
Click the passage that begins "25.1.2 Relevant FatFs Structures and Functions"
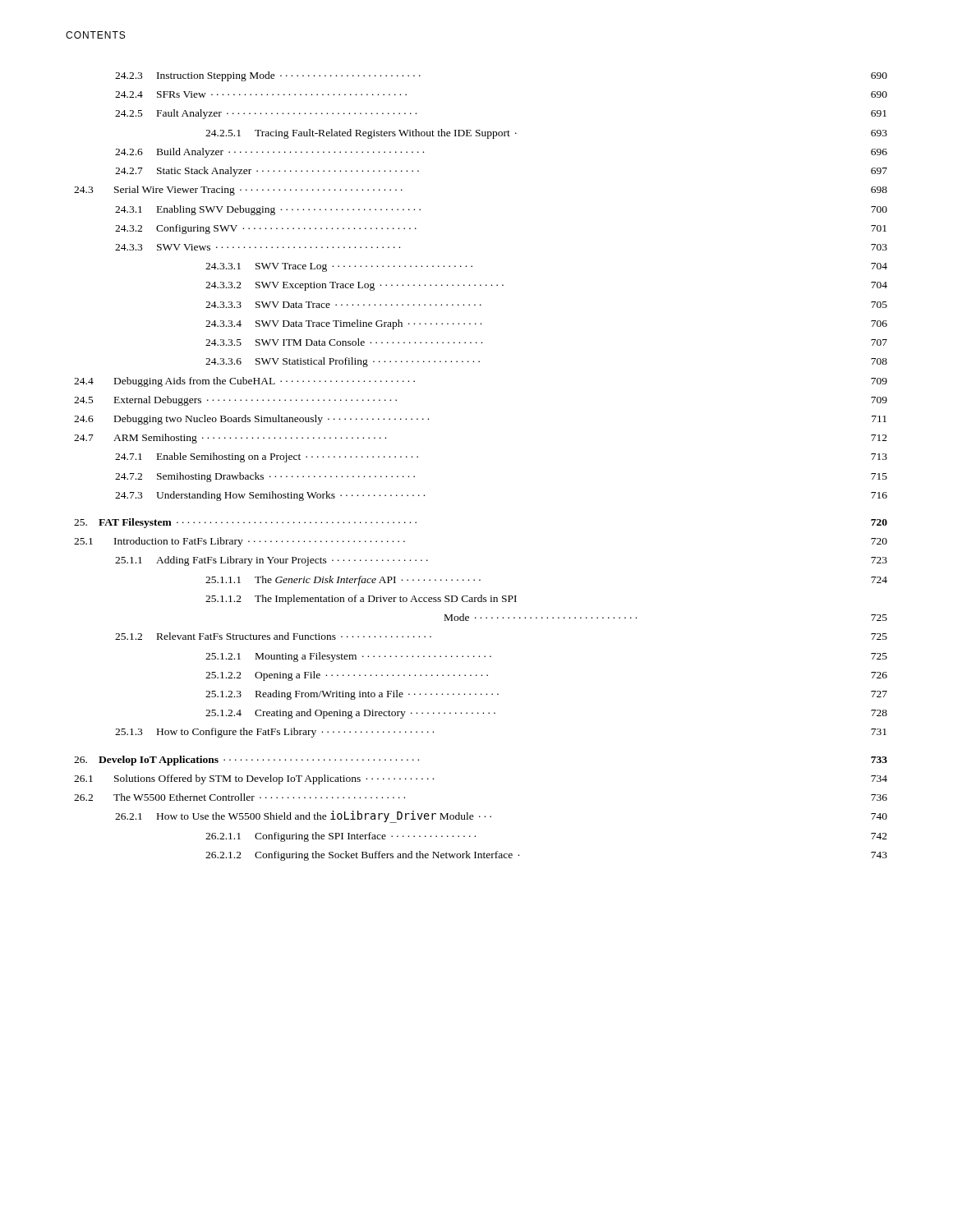pos(132,636)
